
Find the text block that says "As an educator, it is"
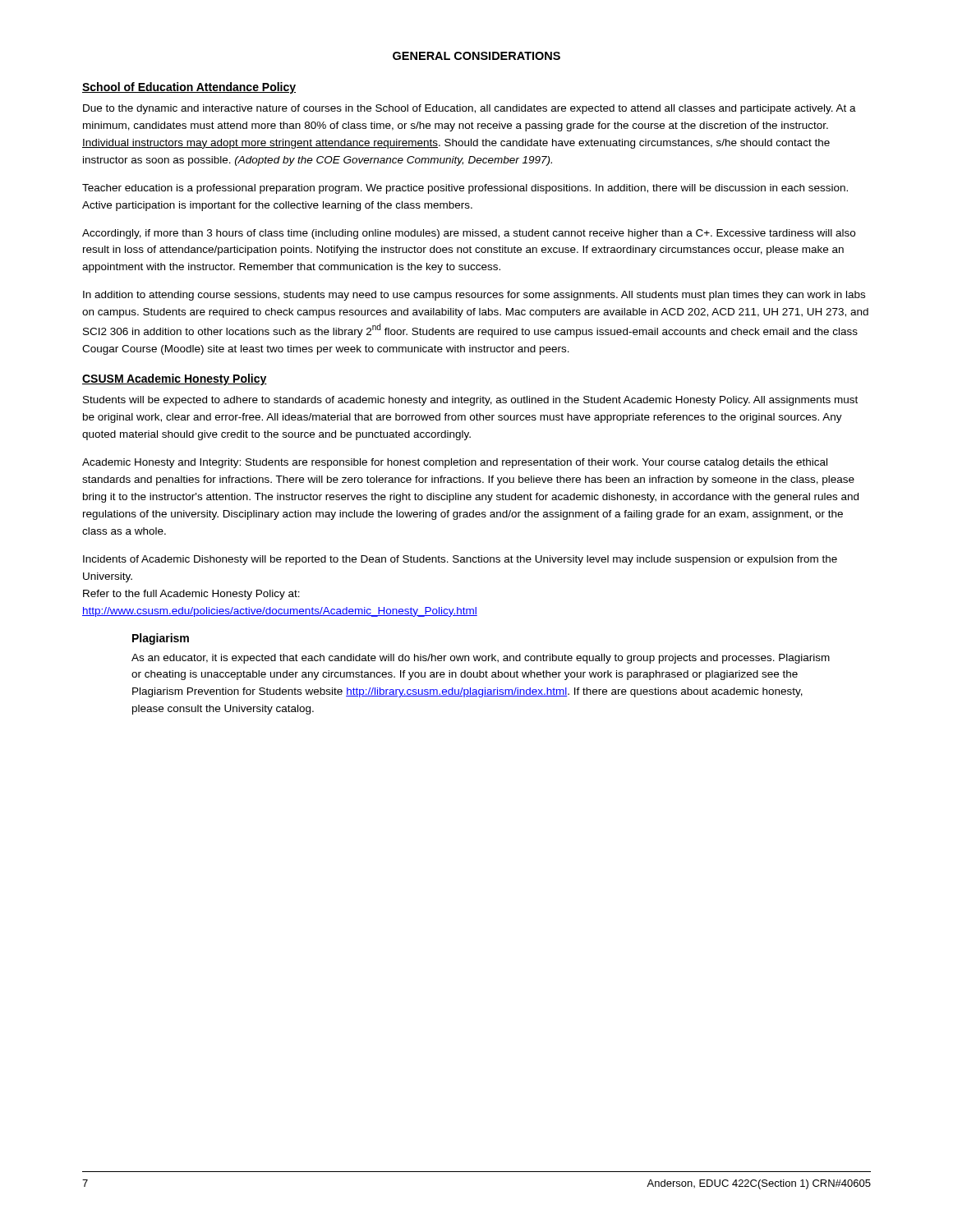coord(481,683)
